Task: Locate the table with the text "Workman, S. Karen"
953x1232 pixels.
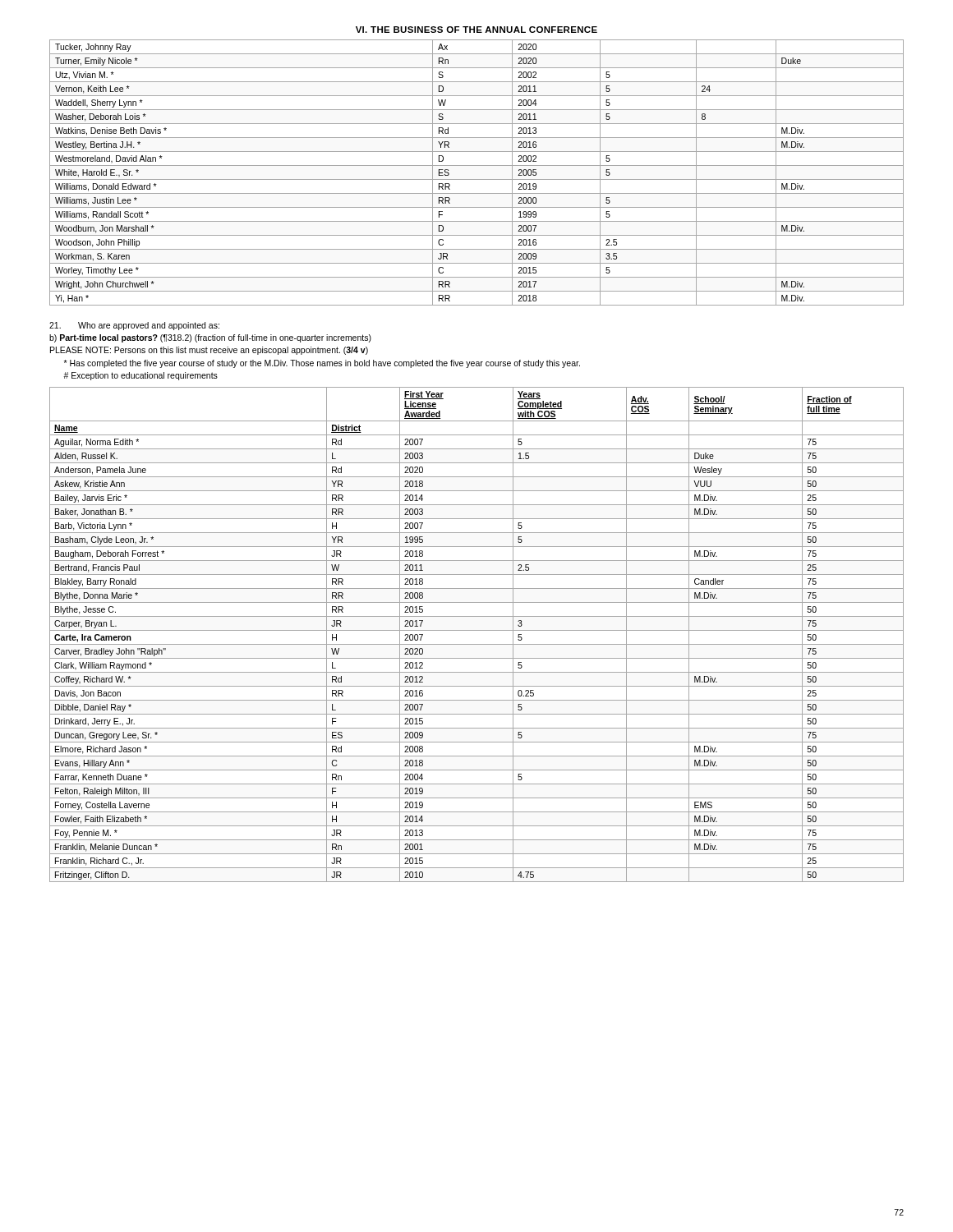Action: coord(476,172)
